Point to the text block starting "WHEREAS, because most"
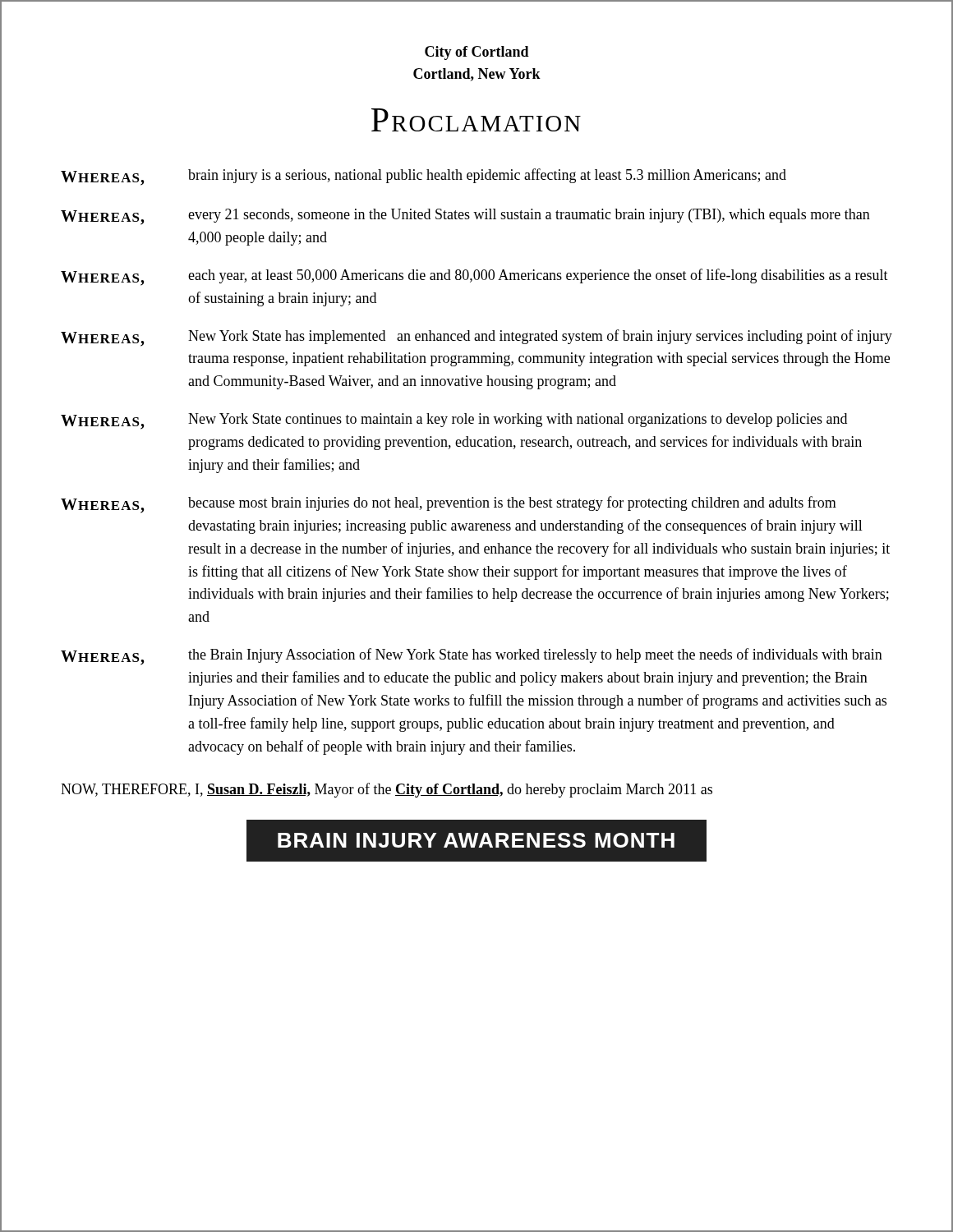 coord(476,561)
